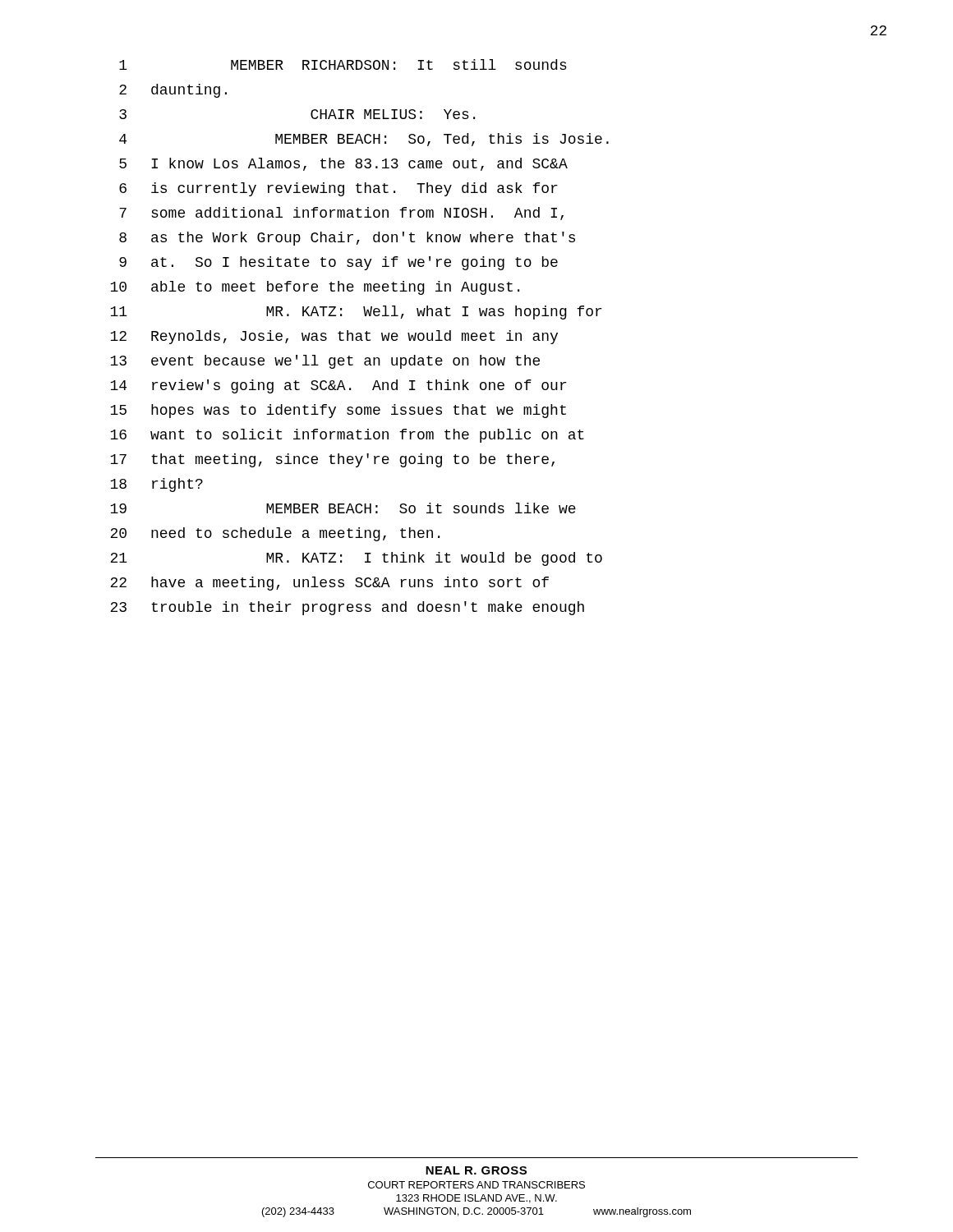Navigate to the text block starting "5 I know Los"
This screenshot has width=953, height=1232.
point(485,164)
